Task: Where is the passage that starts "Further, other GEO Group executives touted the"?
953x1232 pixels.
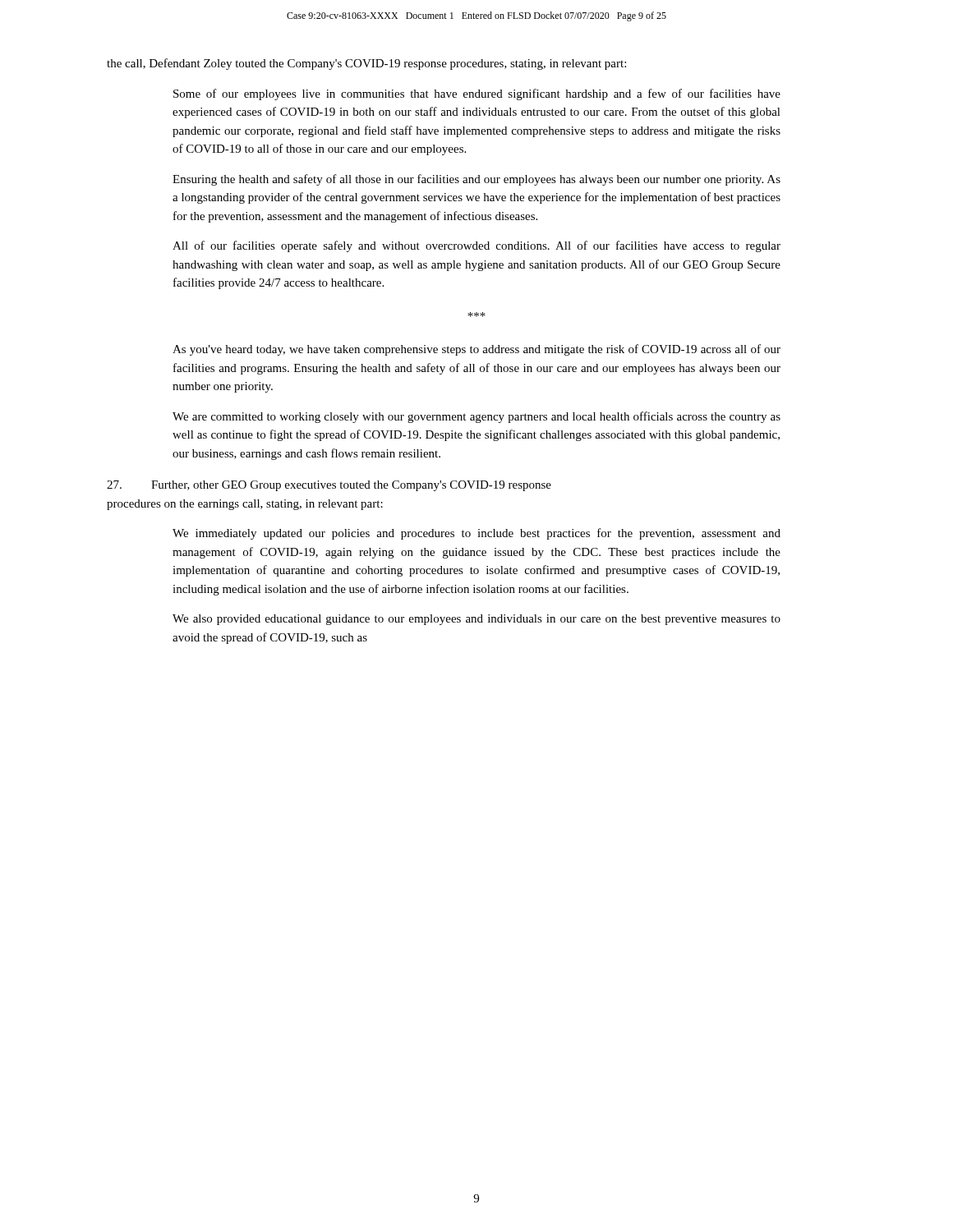Action: pos(476,485)
